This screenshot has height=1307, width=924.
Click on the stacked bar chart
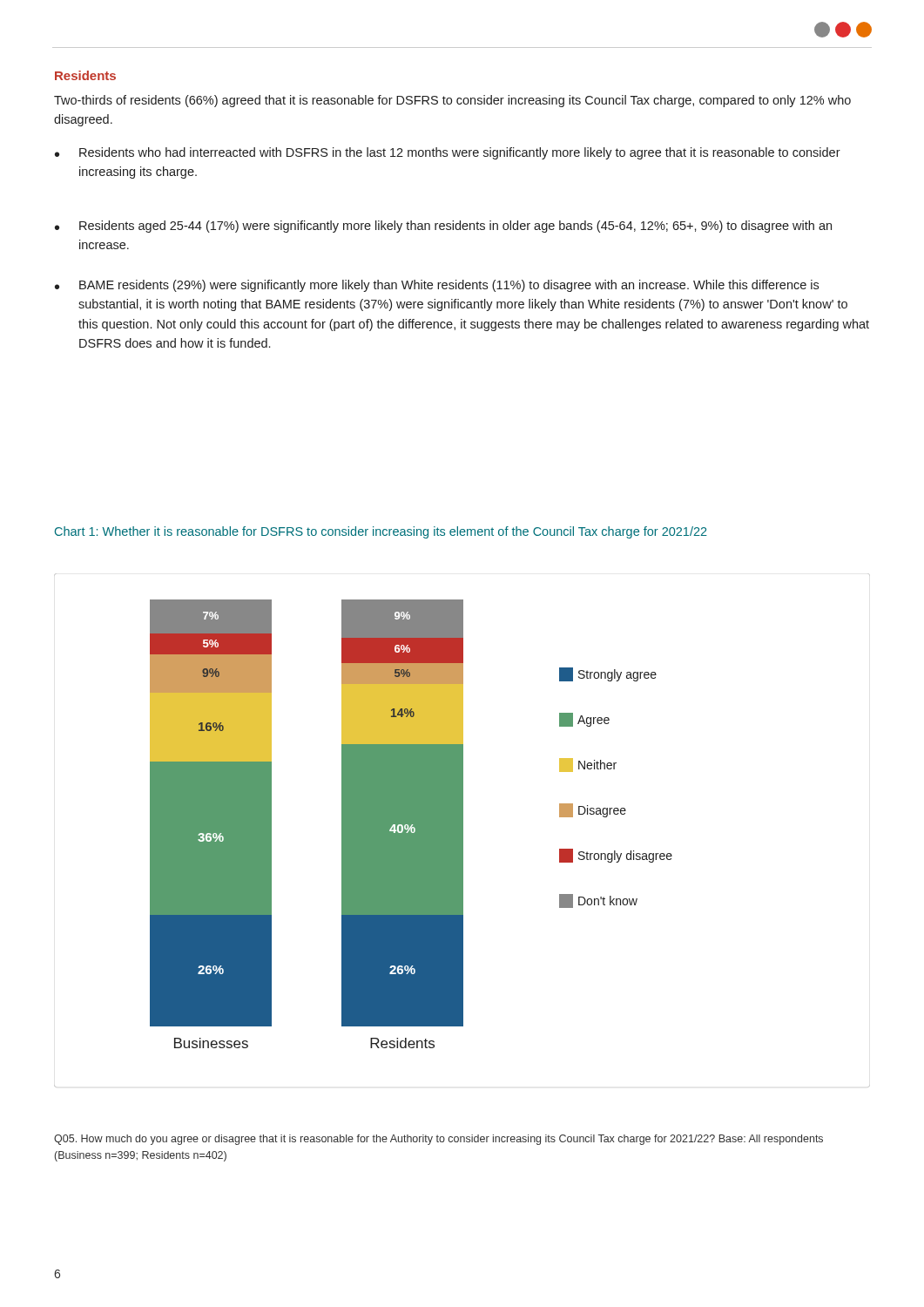(462, 843)
